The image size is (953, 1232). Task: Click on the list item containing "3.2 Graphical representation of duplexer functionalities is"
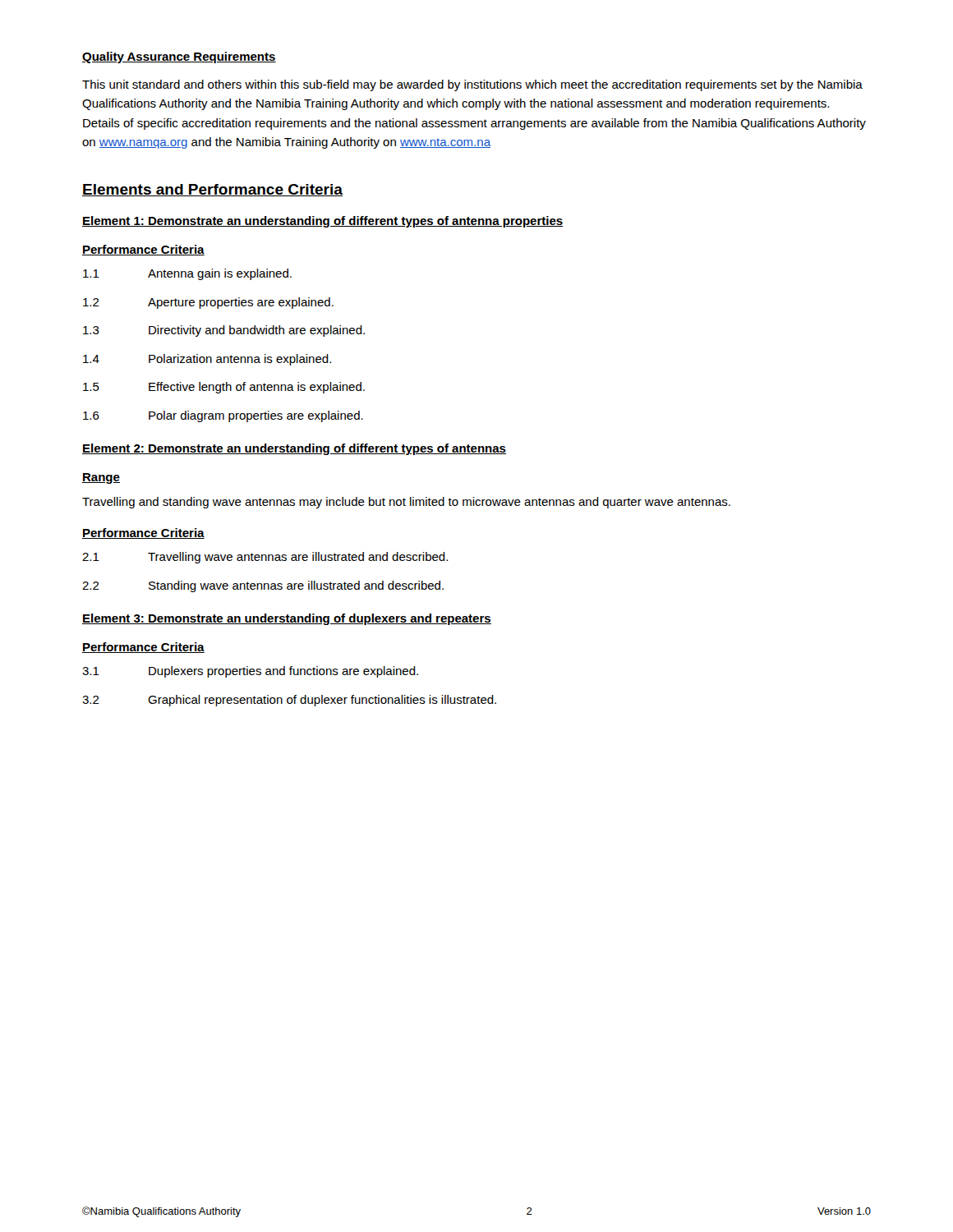(476, 700)
